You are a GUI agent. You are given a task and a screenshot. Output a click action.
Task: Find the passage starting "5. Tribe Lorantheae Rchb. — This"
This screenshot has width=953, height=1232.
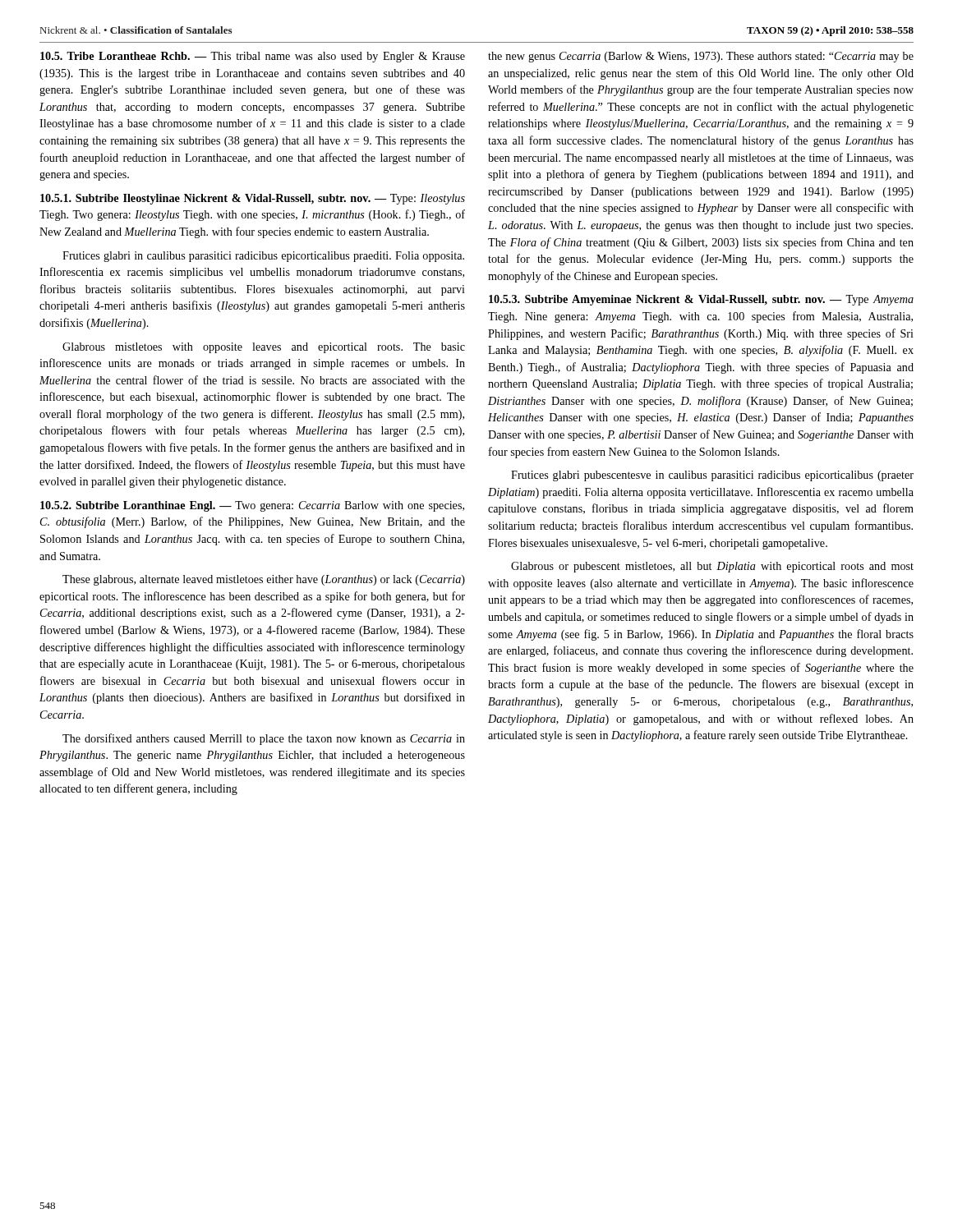(x=252, y=115)
